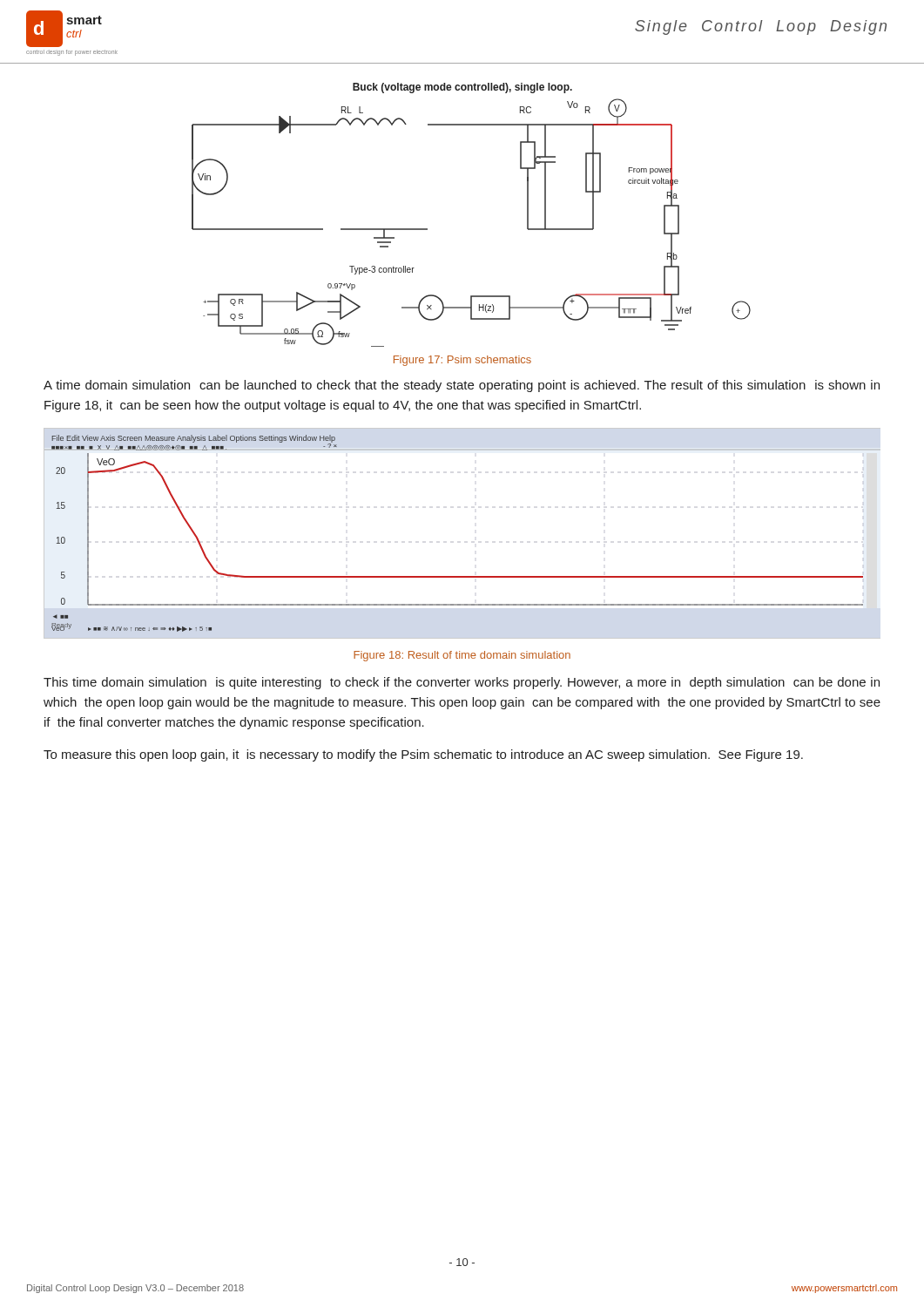Find the passage starting "Figure 18: Result of time domain"
924x1307 pixels.
pyautogui.click(x=462, y=654)
